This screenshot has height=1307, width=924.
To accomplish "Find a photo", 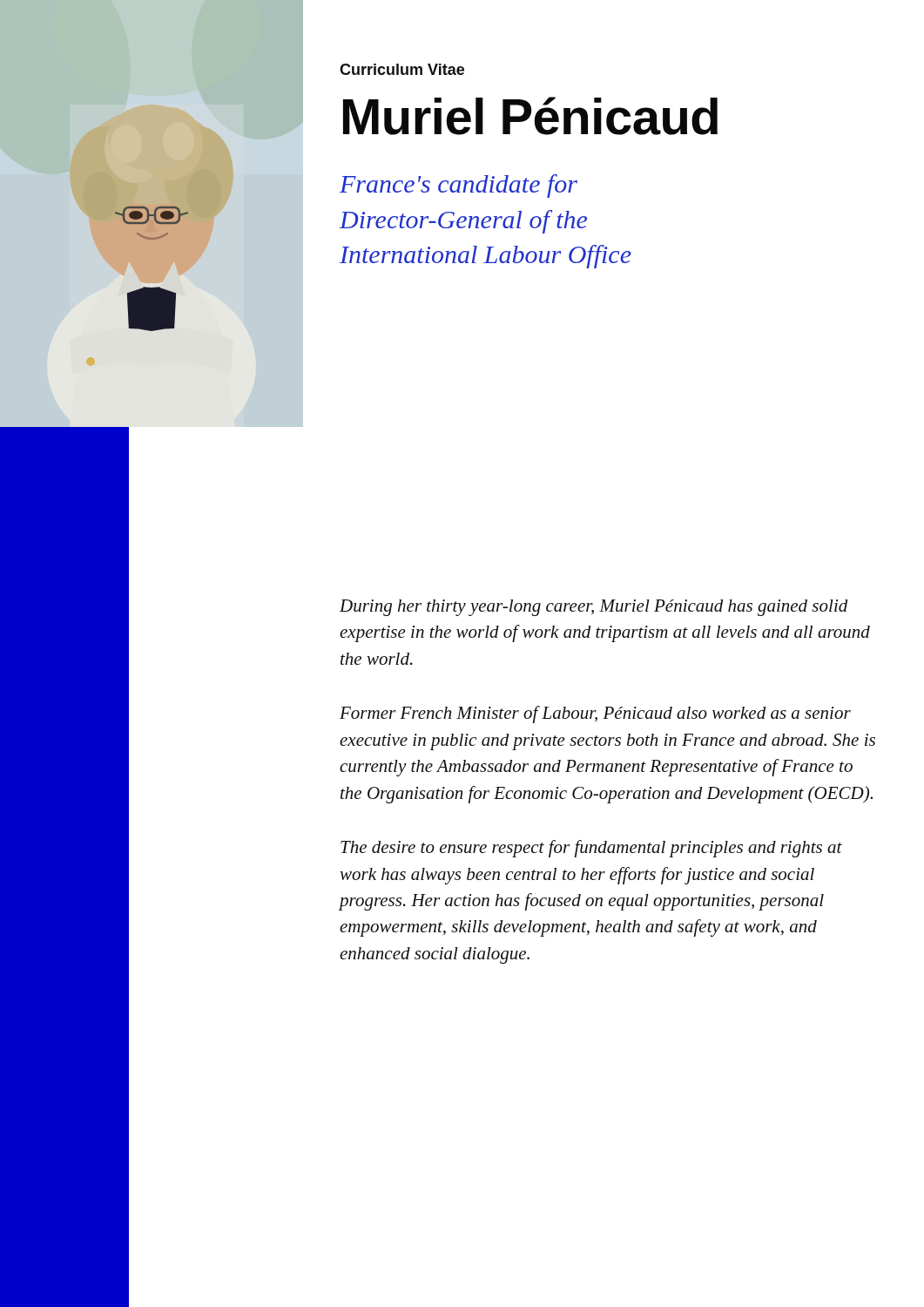I will 152,213.
